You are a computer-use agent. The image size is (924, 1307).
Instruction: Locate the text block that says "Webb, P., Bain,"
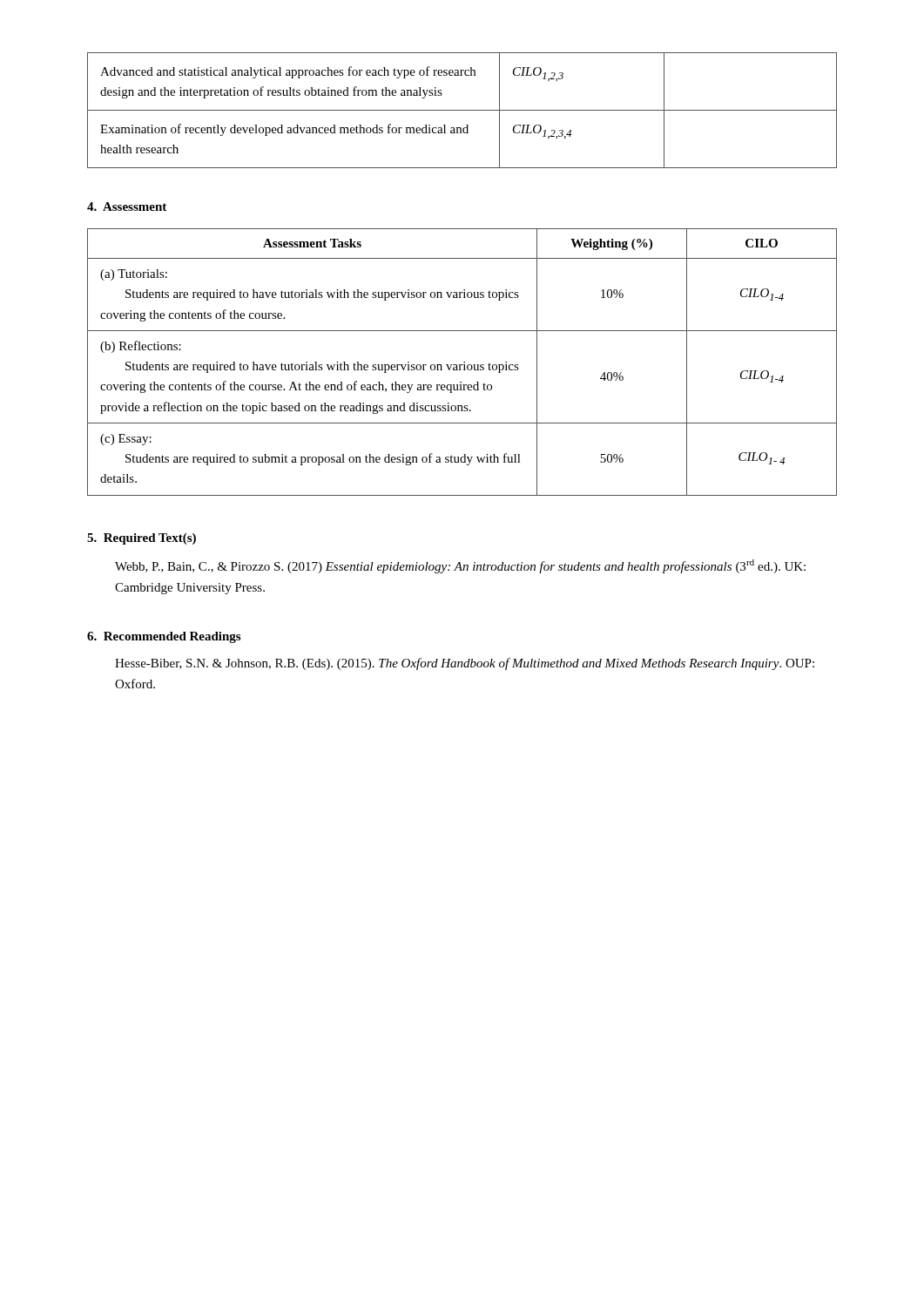476,576
